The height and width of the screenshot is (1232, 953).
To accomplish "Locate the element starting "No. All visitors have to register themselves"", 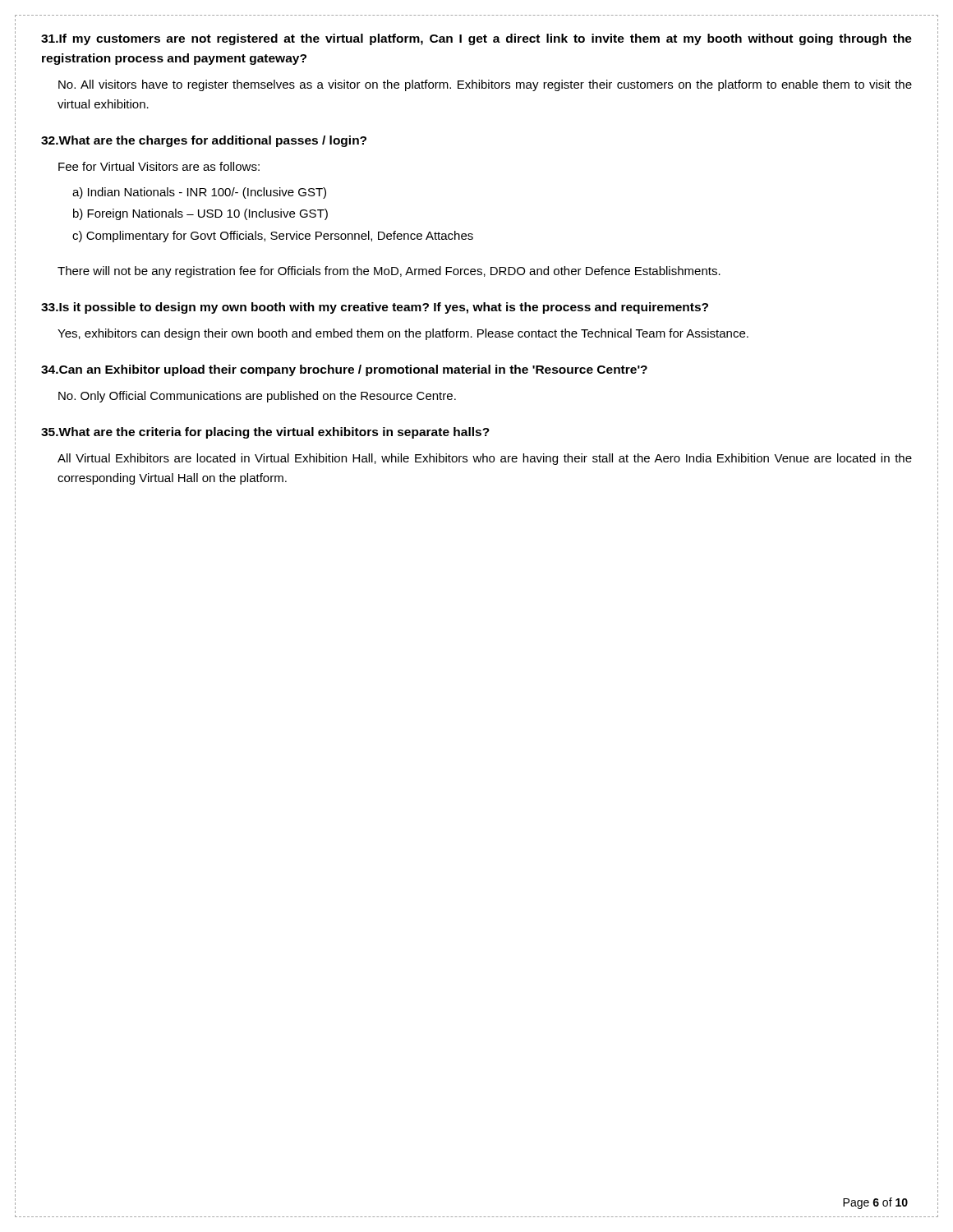I will point(485,94).
